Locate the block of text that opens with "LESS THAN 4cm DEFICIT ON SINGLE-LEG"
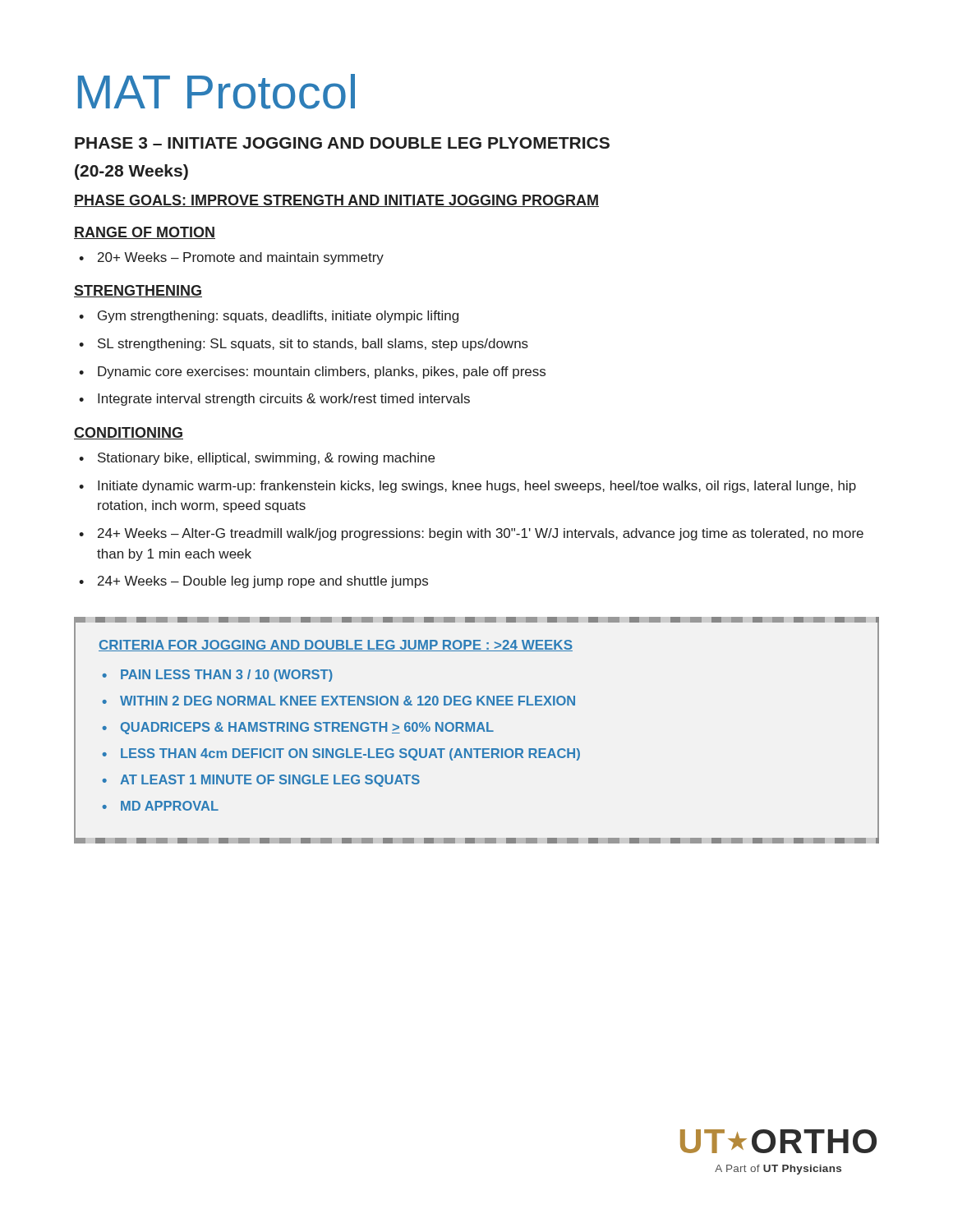This screenshot has width=953, height=1232. coord(476,754)
